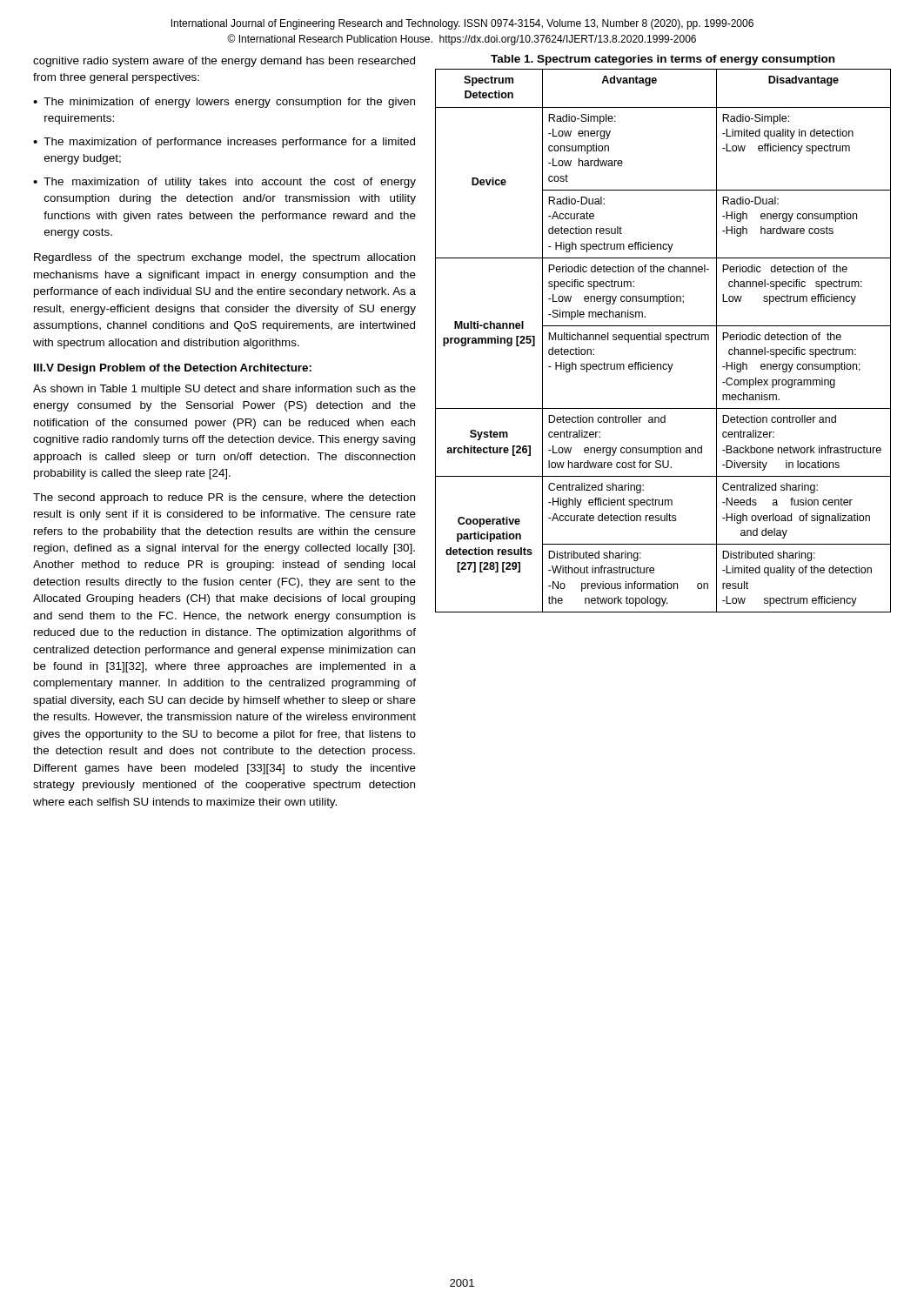Select the text block starting "Table 1. Spectrum categories in terms"

tap(663, 59)
